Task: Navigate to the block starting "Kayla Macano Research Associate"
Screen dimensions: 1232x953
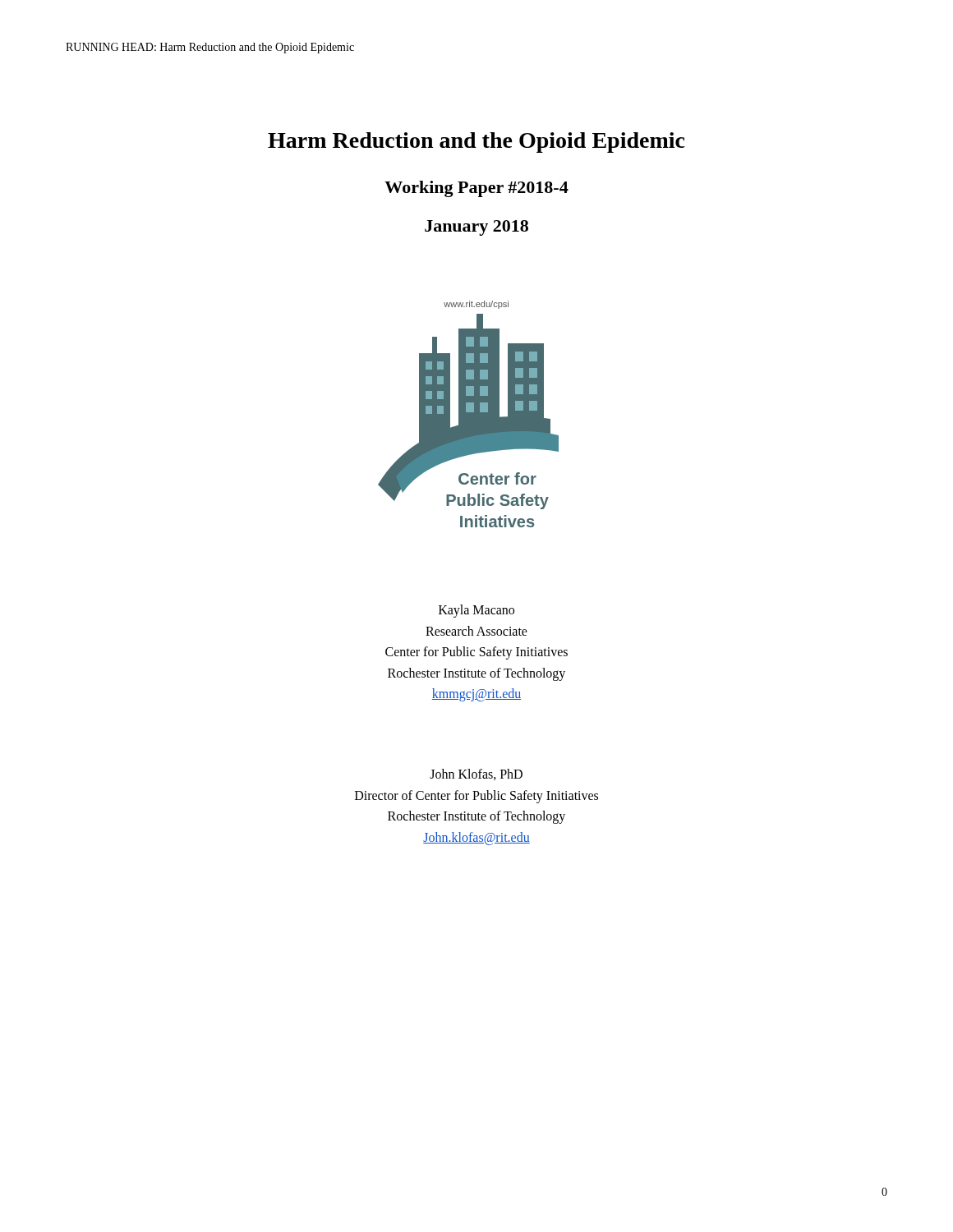Action: pos(476,652)
